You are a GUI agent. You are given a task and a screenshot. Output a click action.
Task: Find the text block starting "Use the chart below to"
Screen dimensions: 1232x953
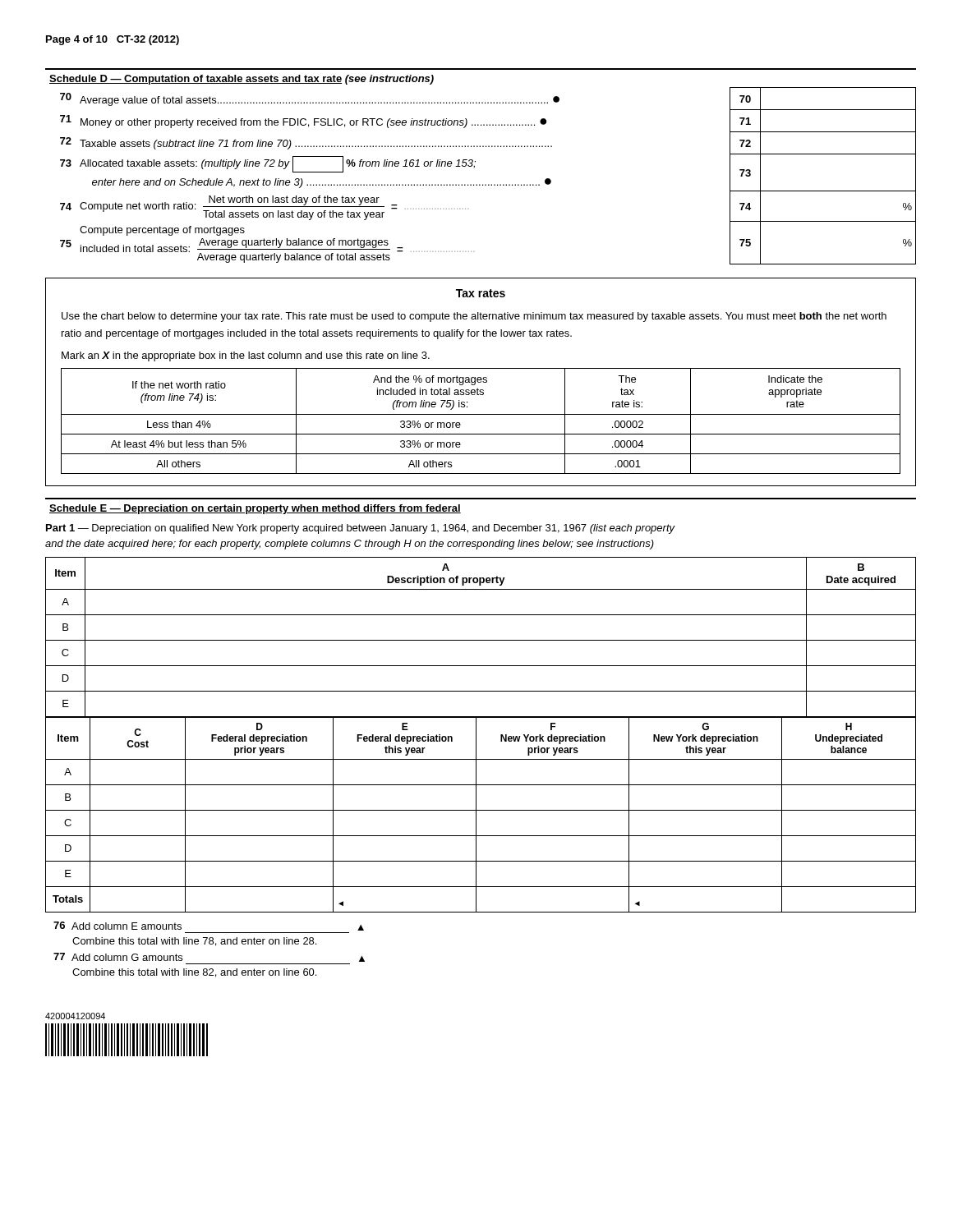click(474, 324)
